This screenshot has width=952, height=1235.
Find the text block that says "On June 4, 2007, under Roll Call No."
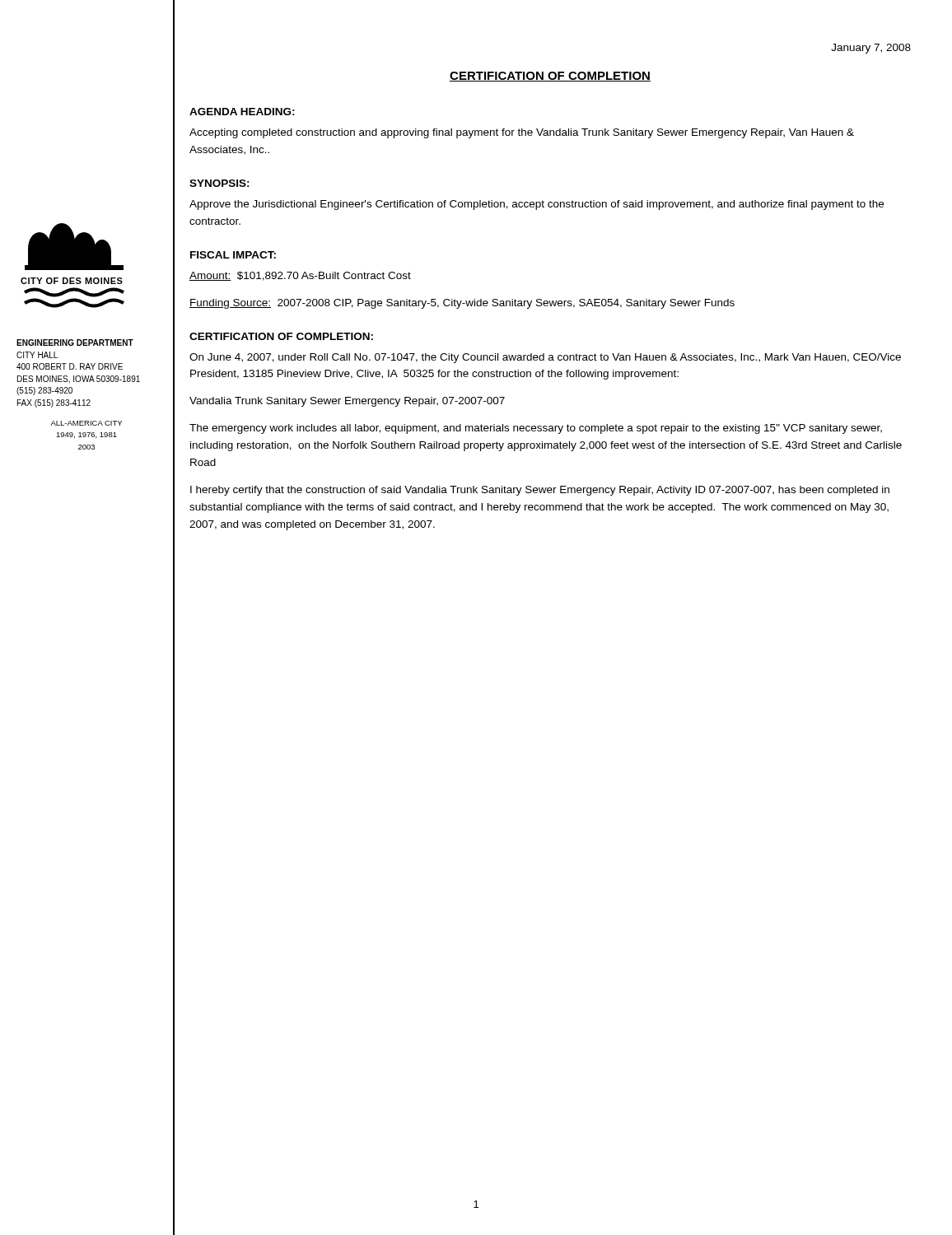(545, 365)
